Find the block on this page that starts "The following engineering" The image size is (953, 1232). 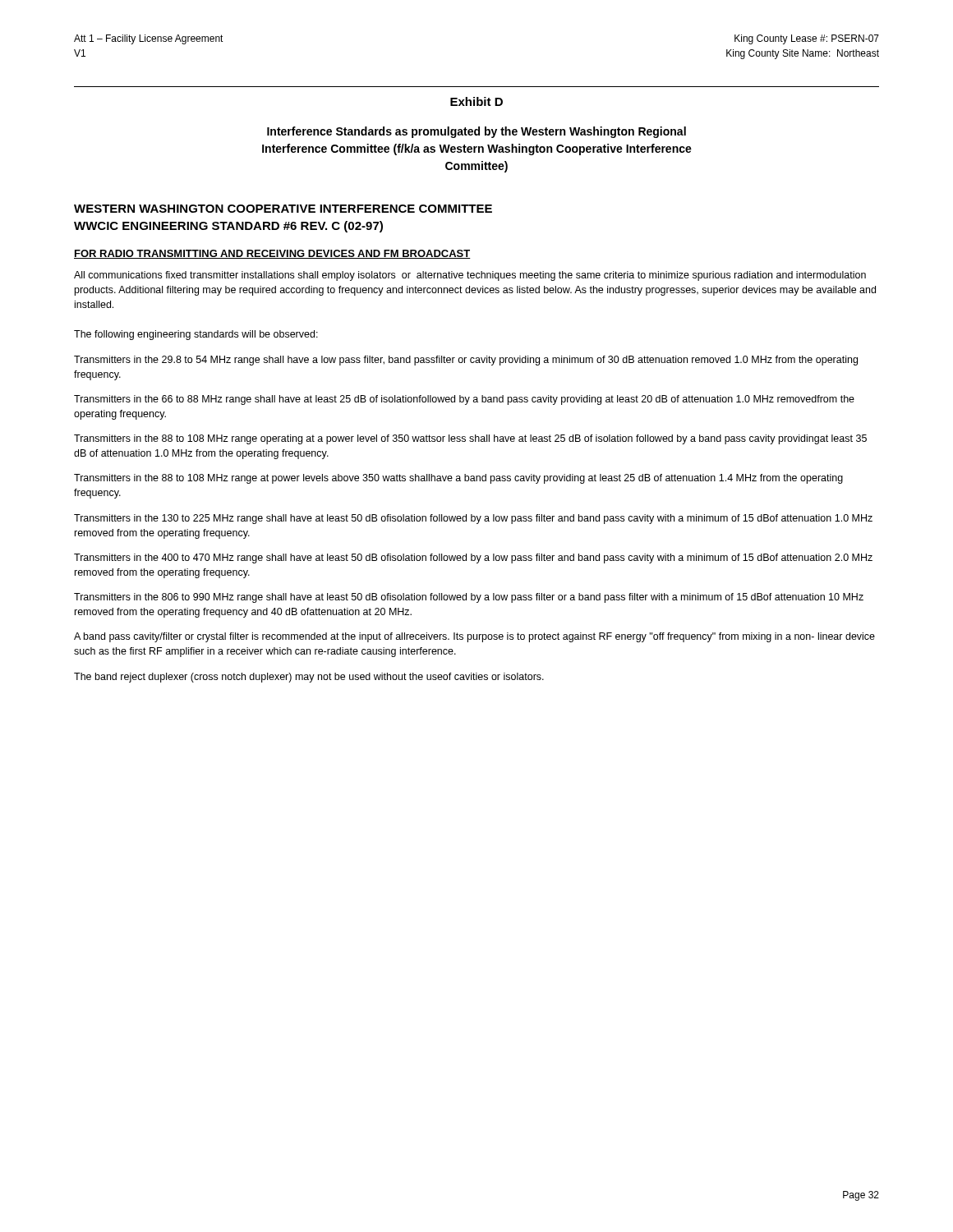point(196,335)
